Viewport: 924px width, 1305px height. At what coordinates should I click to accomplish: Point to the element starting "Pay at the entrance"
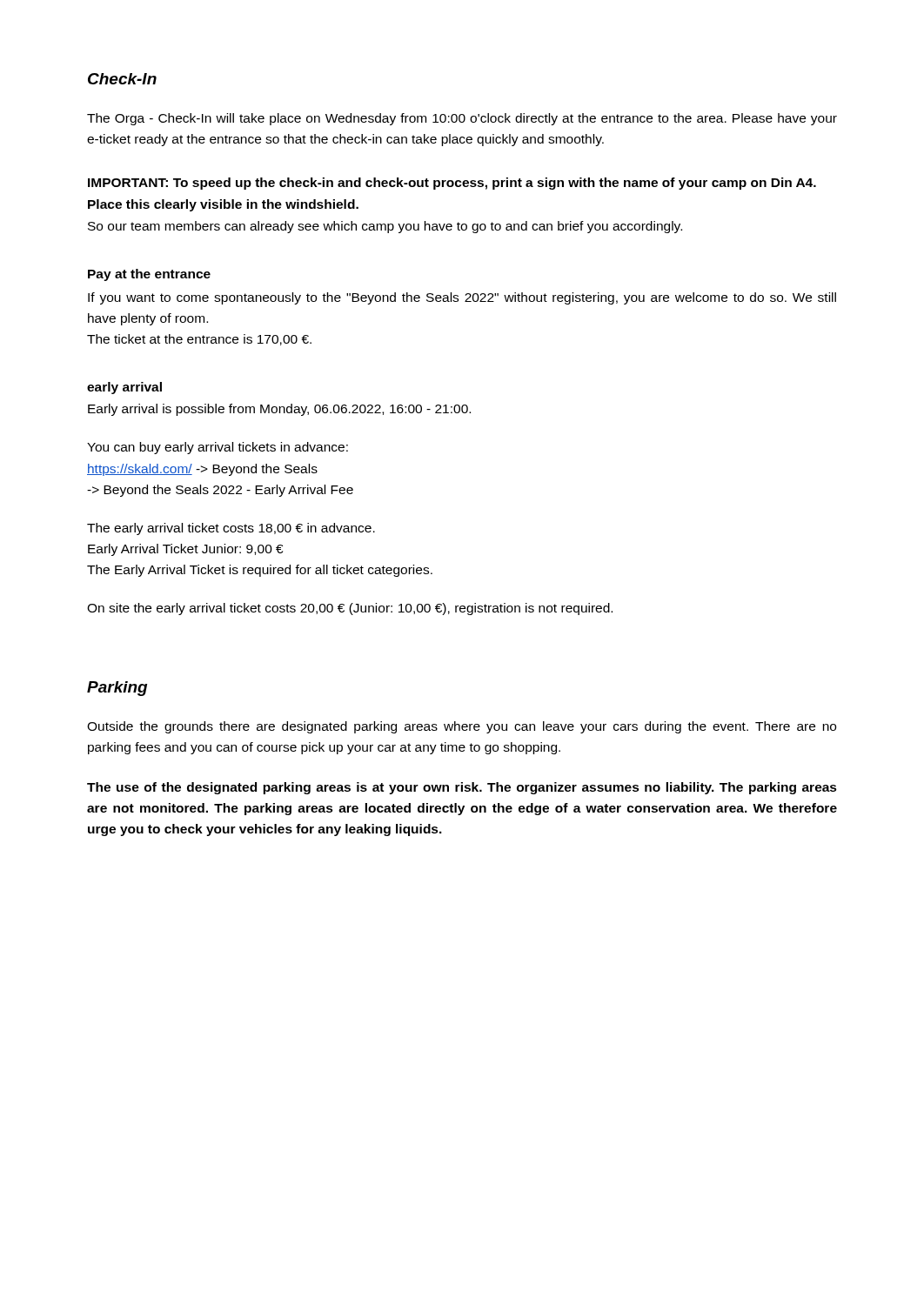(x=149, y=274)
